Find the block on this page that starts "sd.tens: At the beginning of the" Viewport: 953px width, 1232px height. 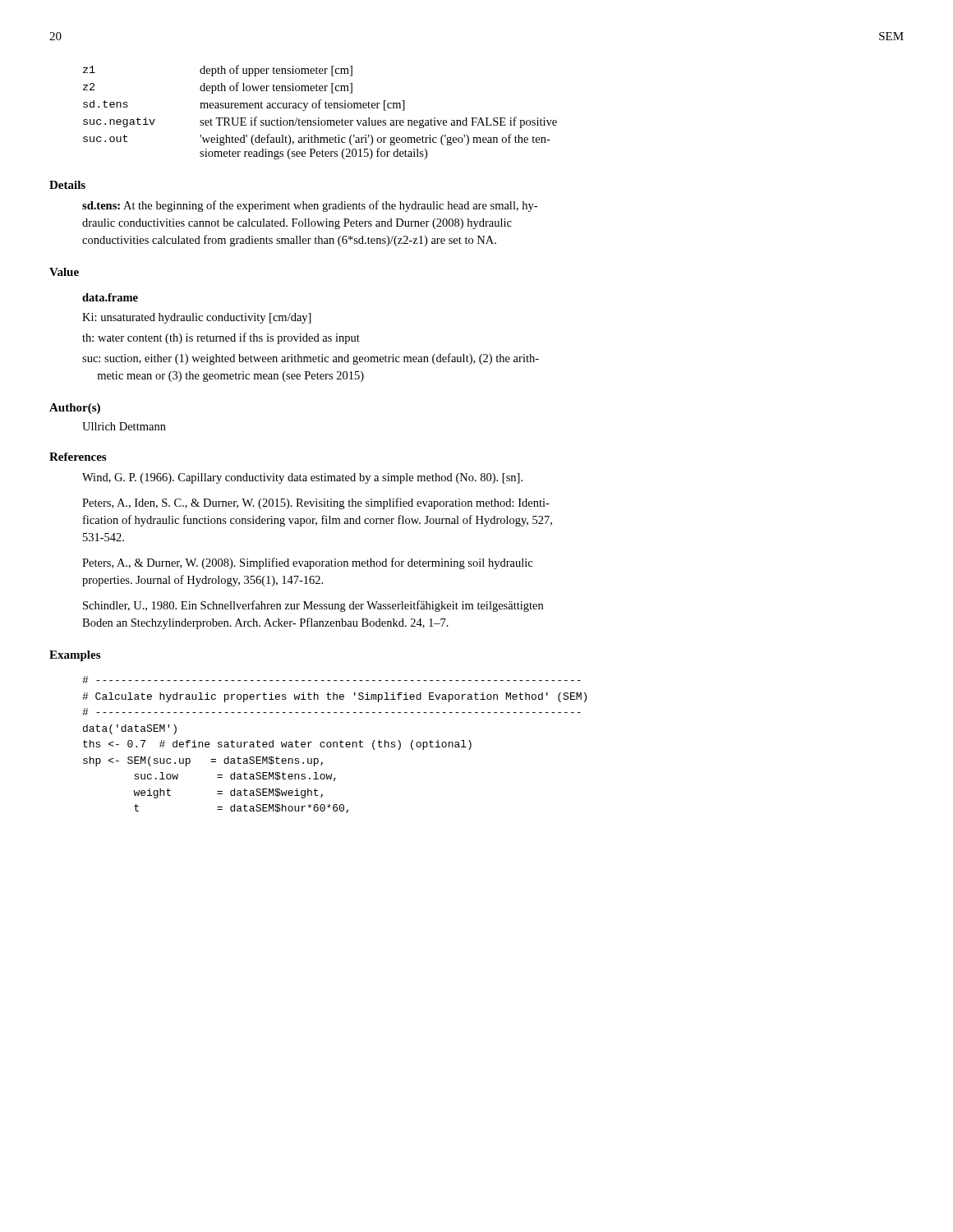click(x=310, y=223)
